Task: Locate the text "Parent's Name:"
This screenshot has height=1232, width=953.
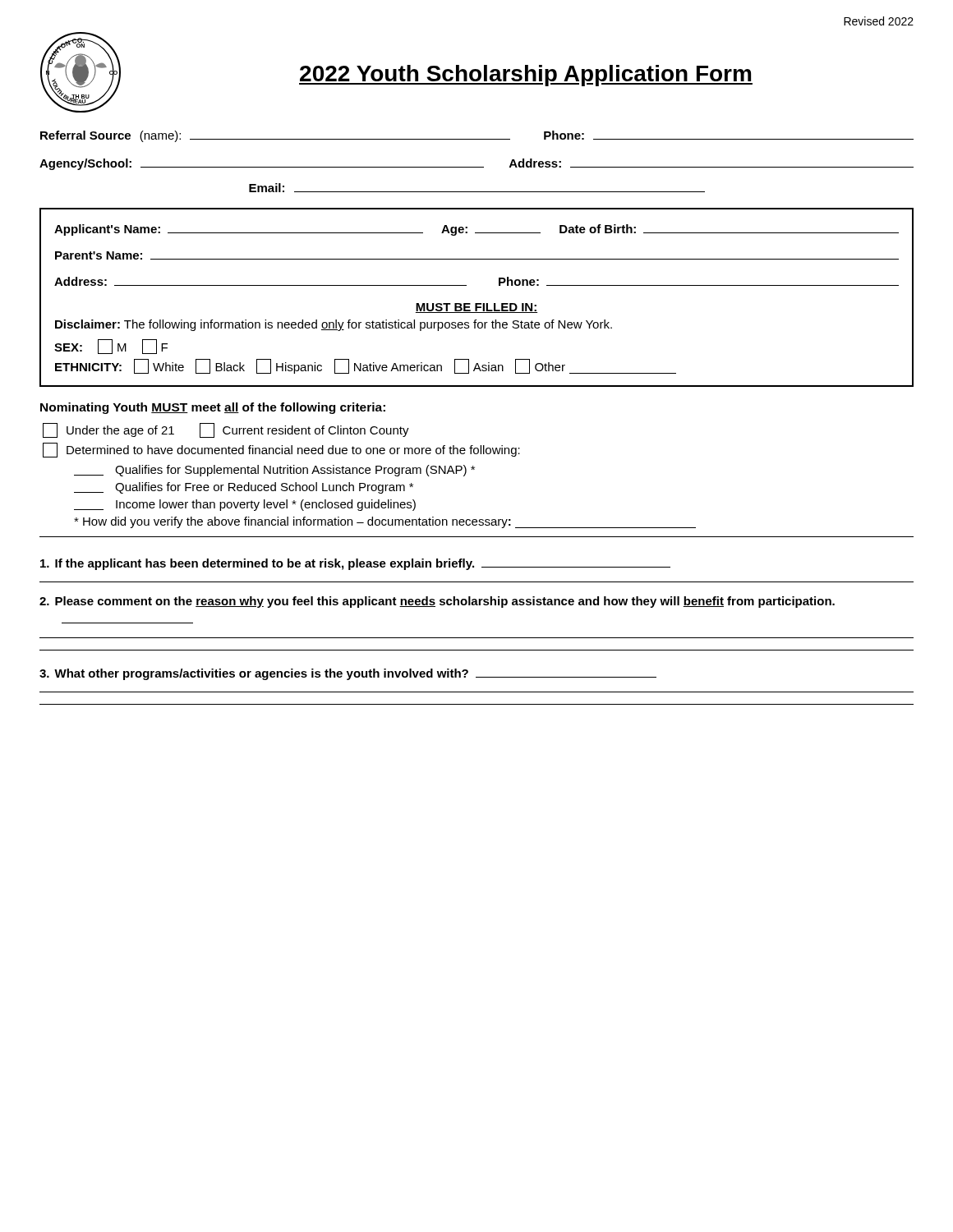Action: [x=476, y=253]
